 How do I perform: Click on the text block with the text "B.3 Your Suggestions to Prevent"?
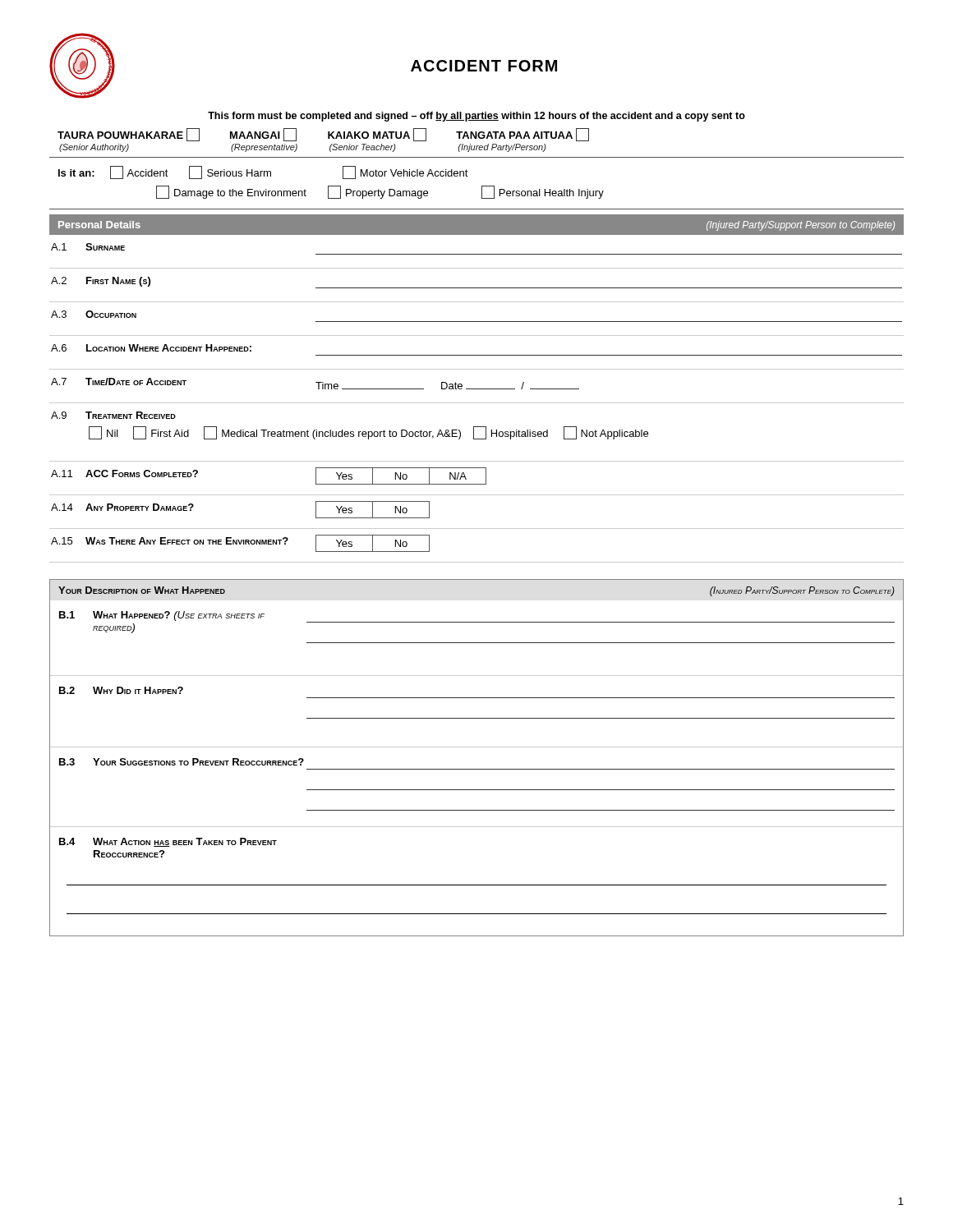tap(476, 785)
